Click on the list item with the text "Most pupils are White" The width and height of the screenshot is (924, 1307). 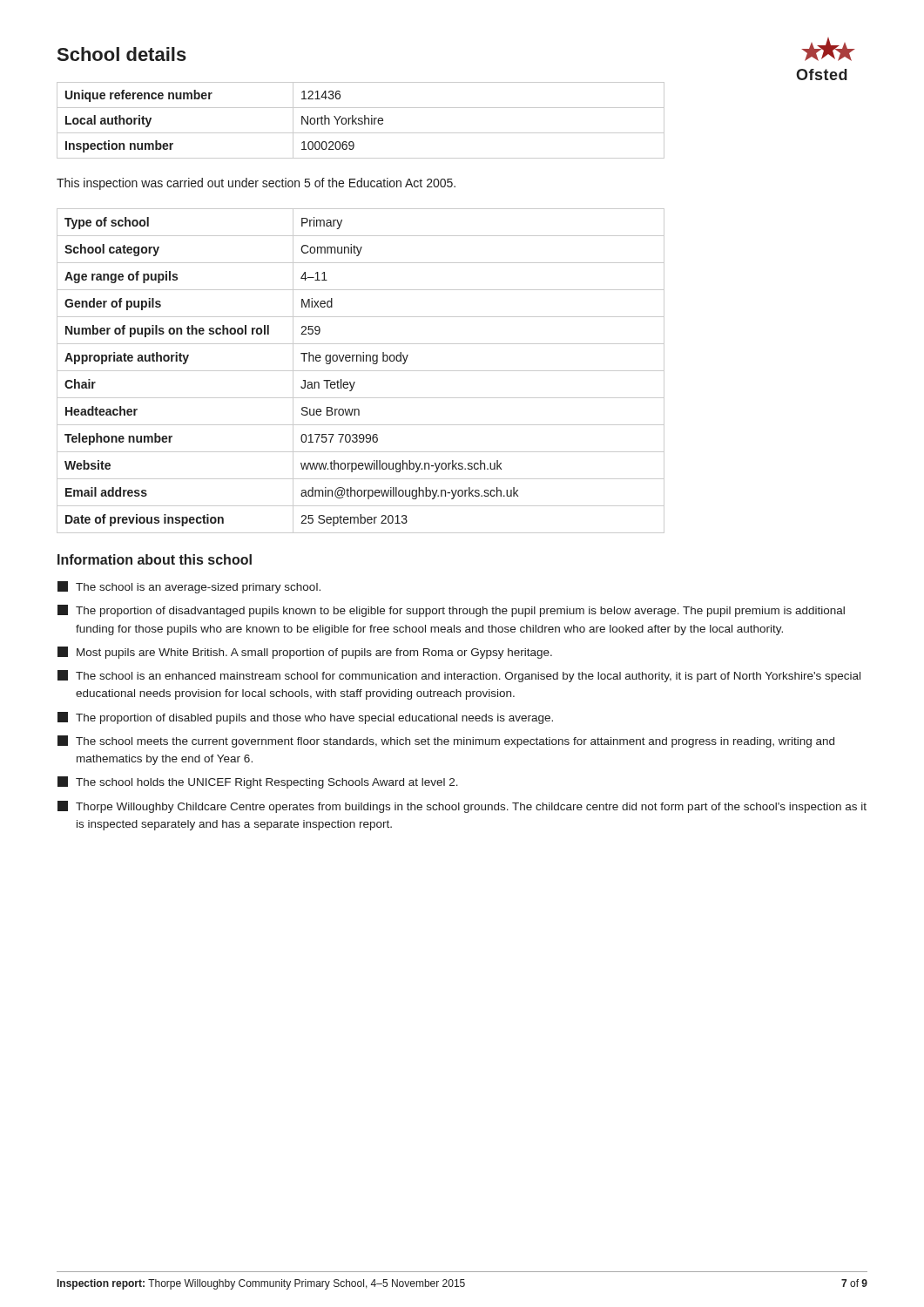click(x=462, y=653)
